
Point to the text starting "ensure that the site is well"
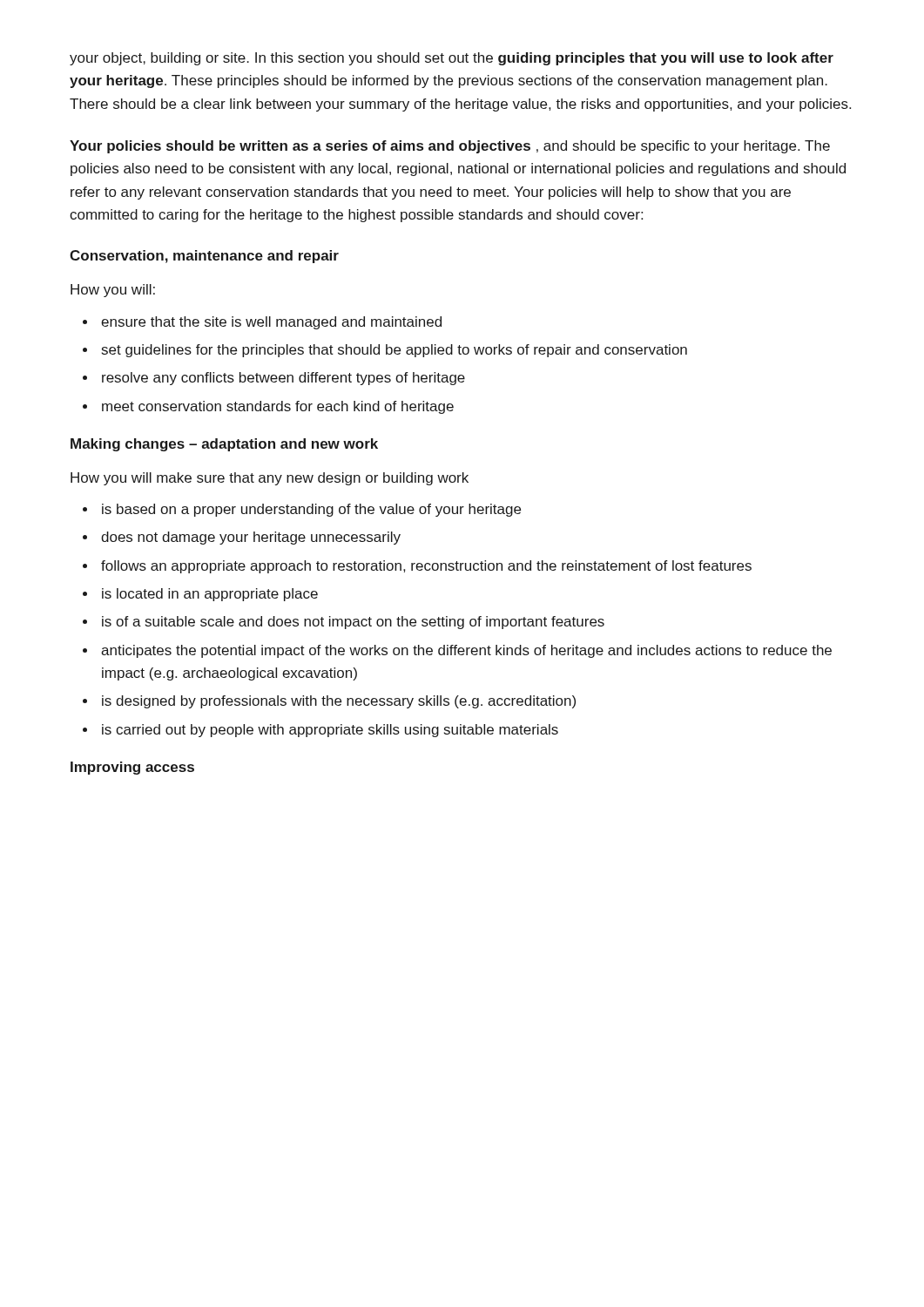point(272,322)
